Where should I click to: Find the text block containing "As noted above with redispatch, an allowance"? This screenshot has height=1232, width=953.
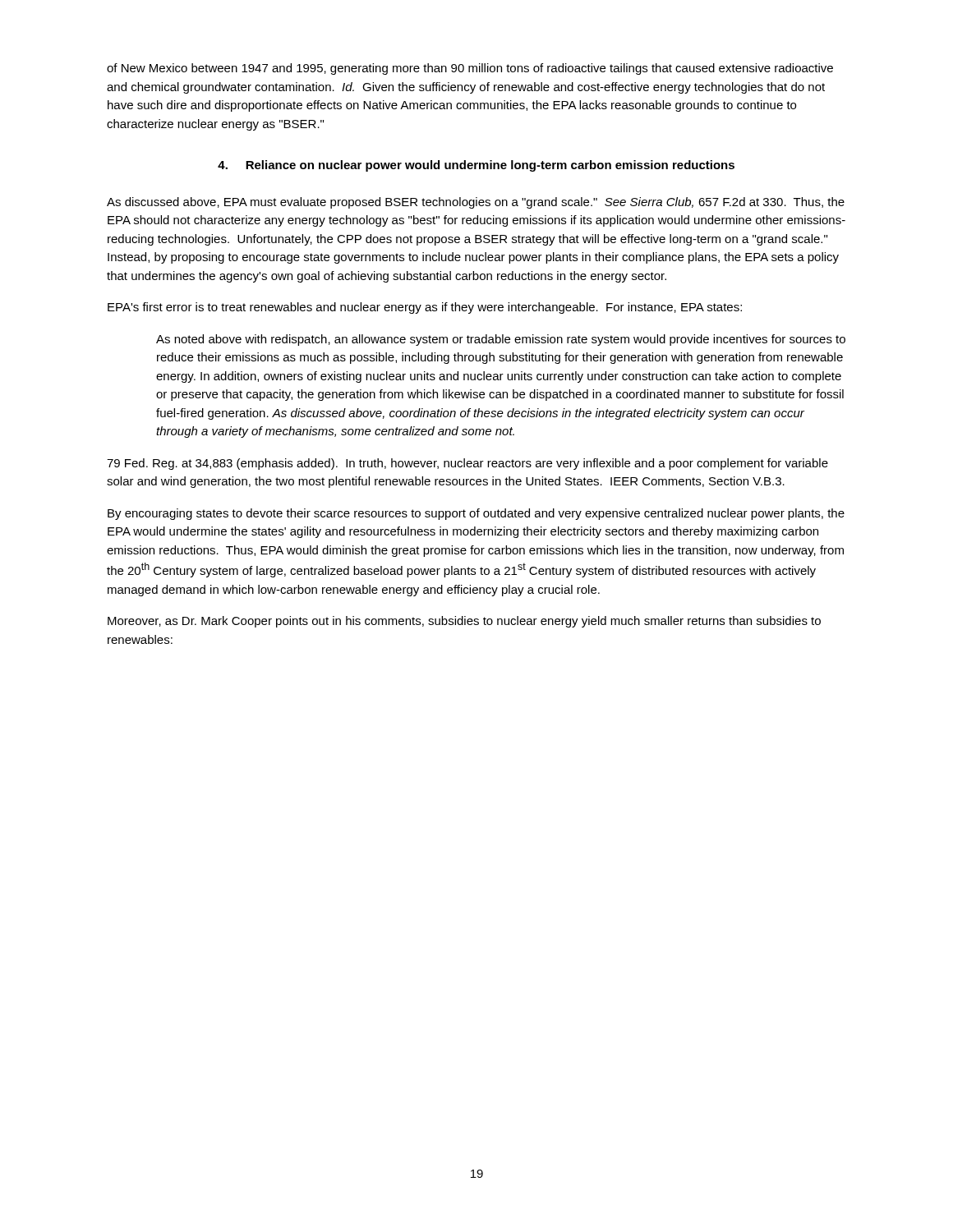(x=501, y=385)
